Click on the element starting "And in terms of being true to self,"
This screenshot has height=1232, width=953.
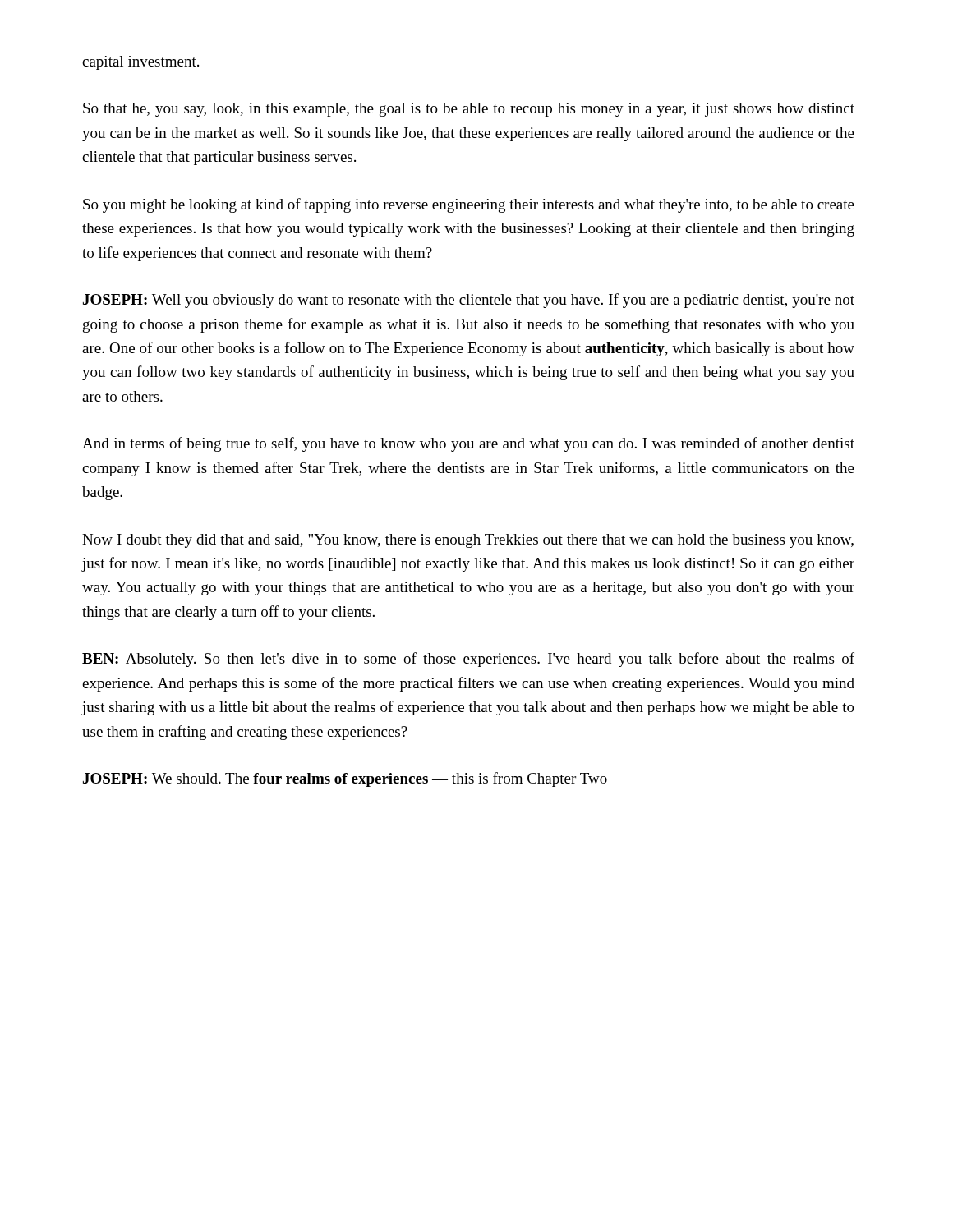point(468,467)
